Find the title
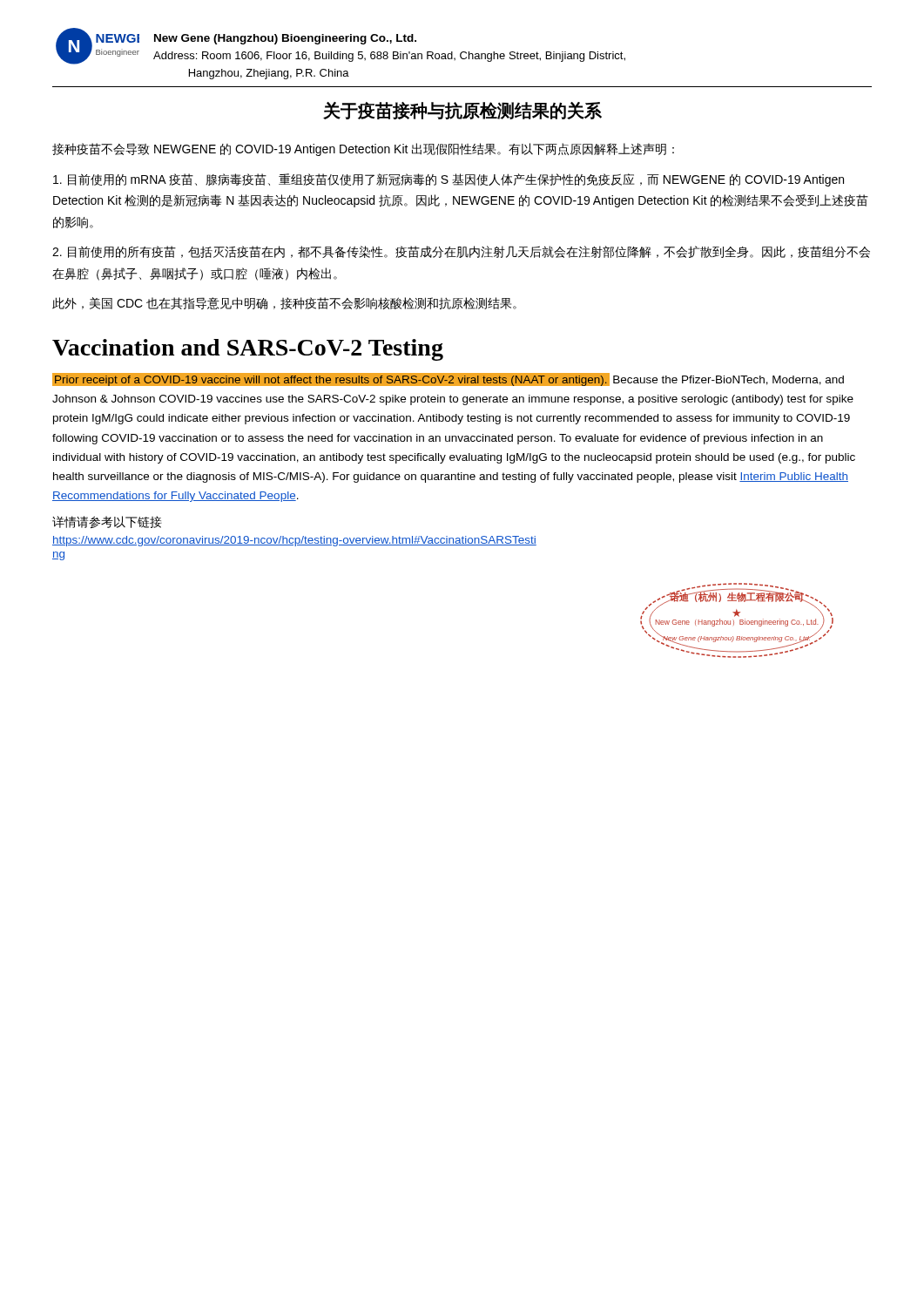The image size is (924, 1307). tap(462, 111)
